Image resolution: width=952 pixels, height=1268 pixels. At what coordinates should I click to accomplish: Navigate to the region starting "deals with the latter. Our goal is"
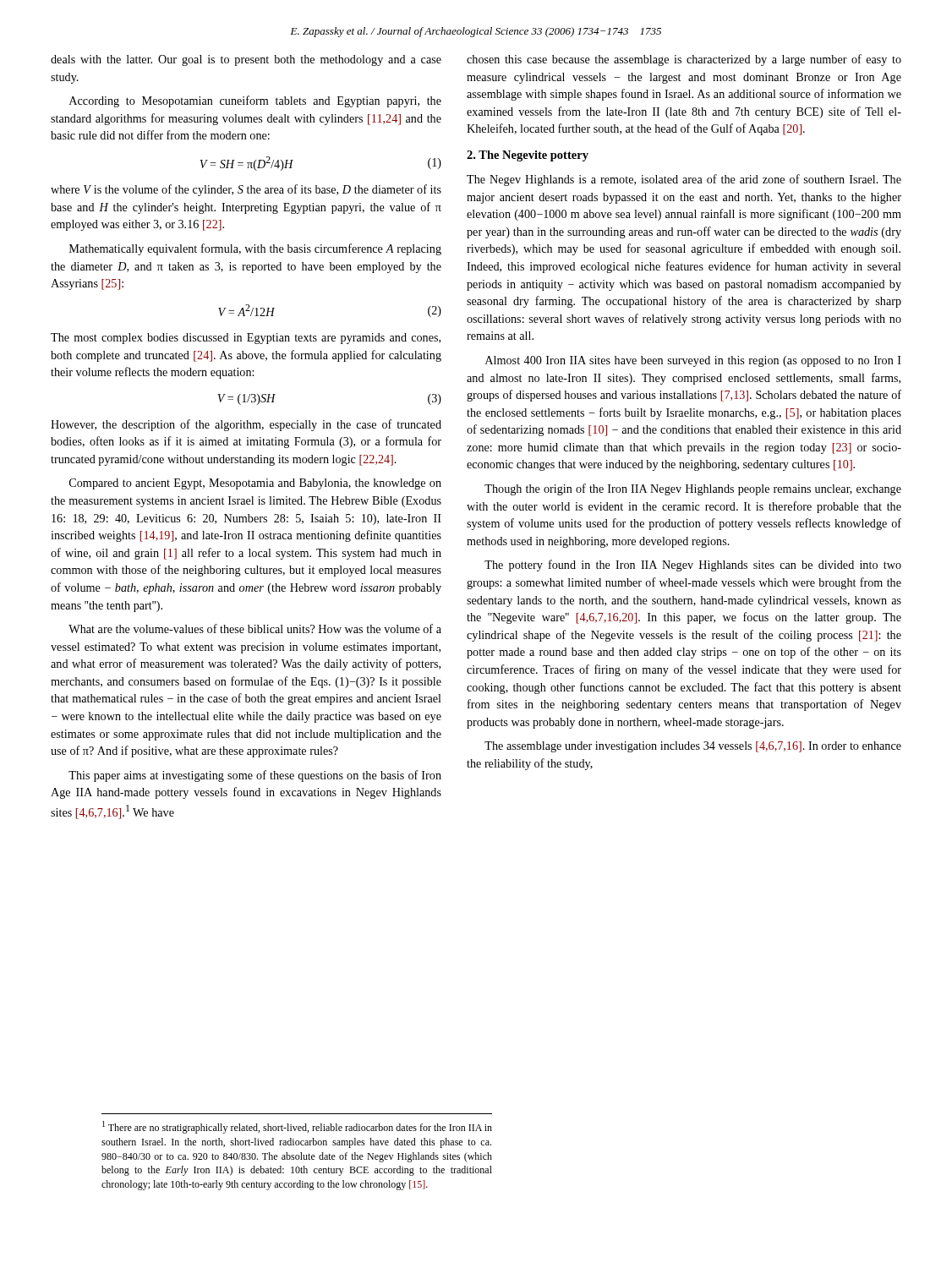(246, 98)
